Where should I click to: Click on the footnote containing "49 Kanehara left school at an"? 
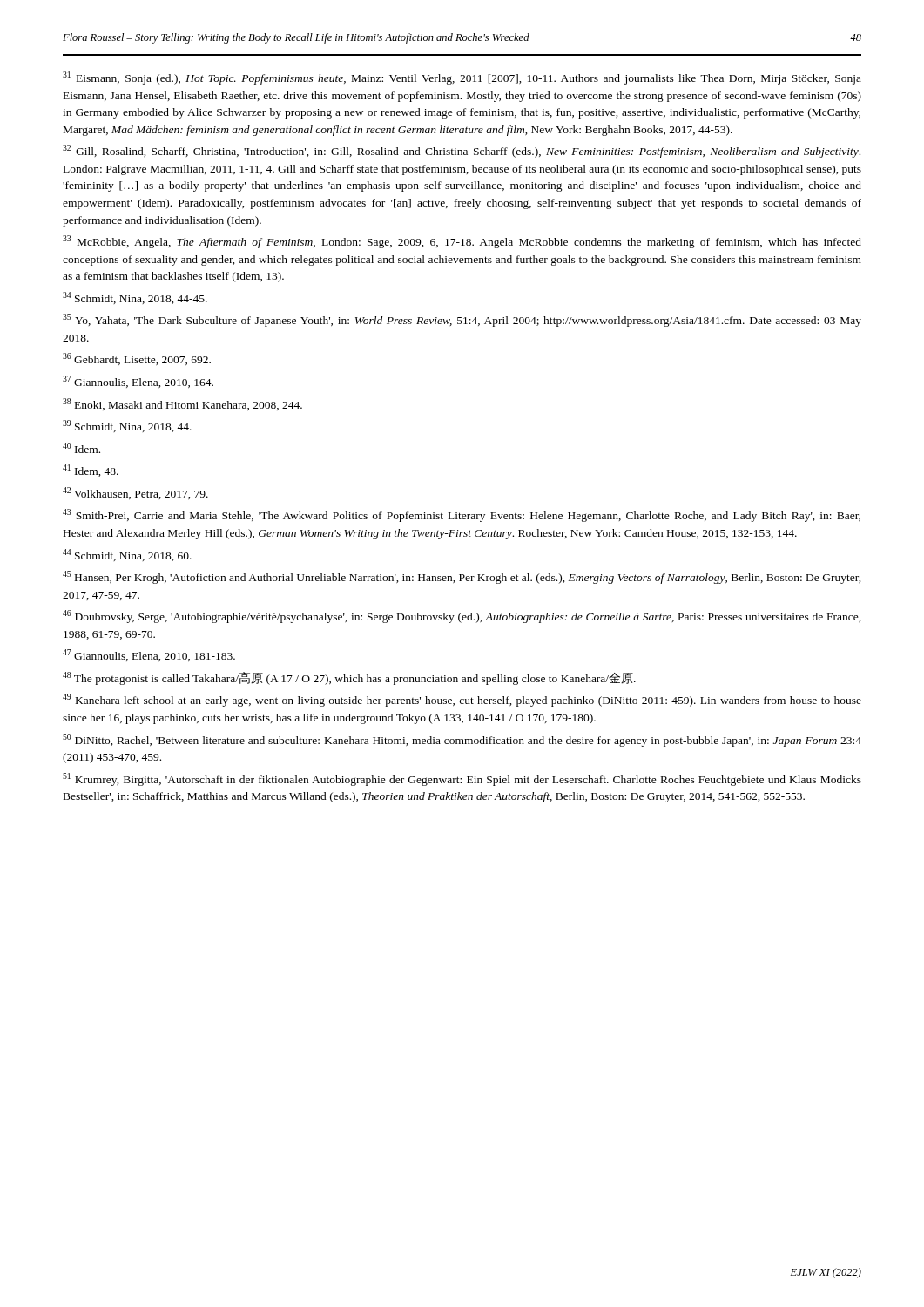462,708
